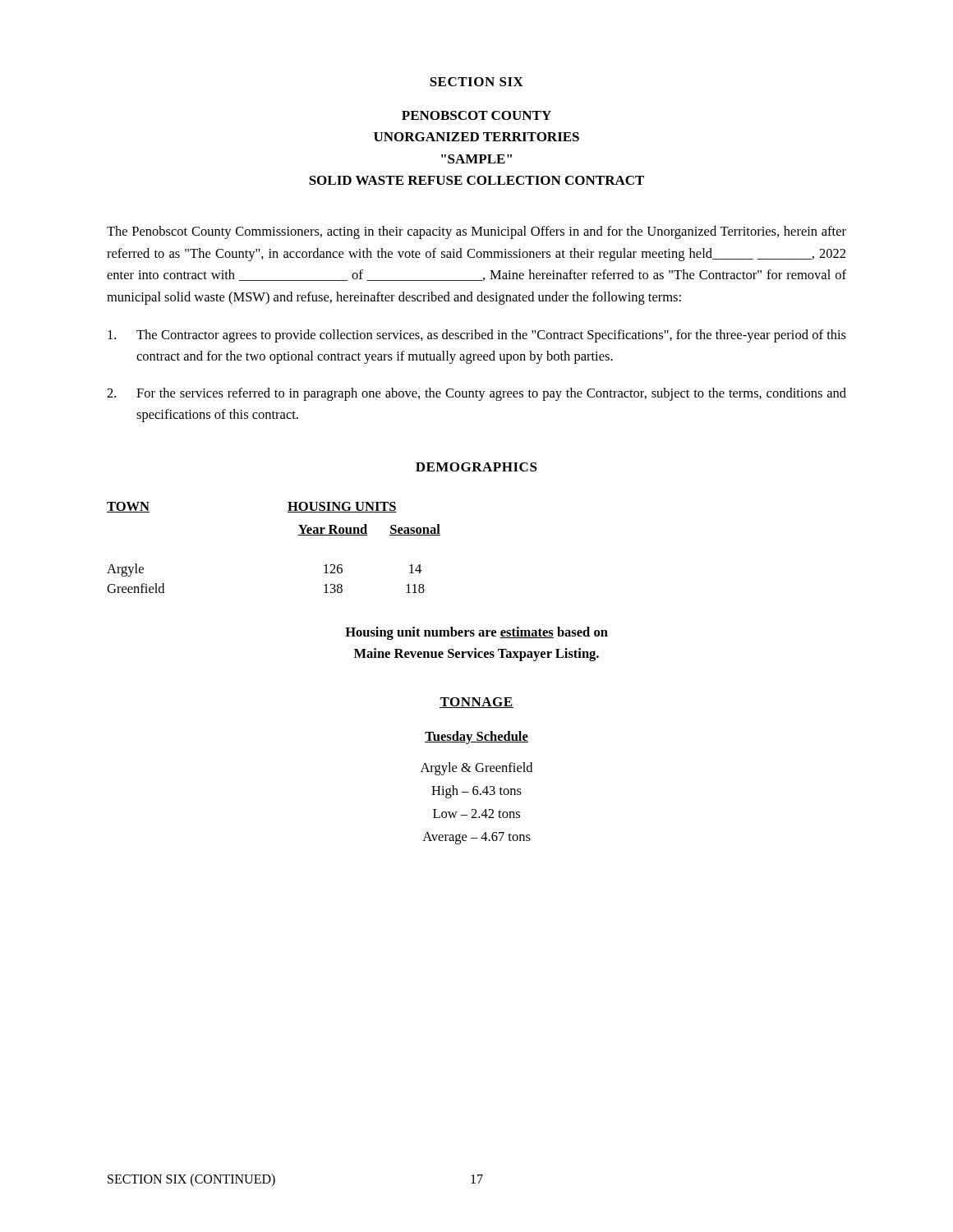
Task: Click on the element starting "2. For the services referred to in"
Action: point(476,404)
